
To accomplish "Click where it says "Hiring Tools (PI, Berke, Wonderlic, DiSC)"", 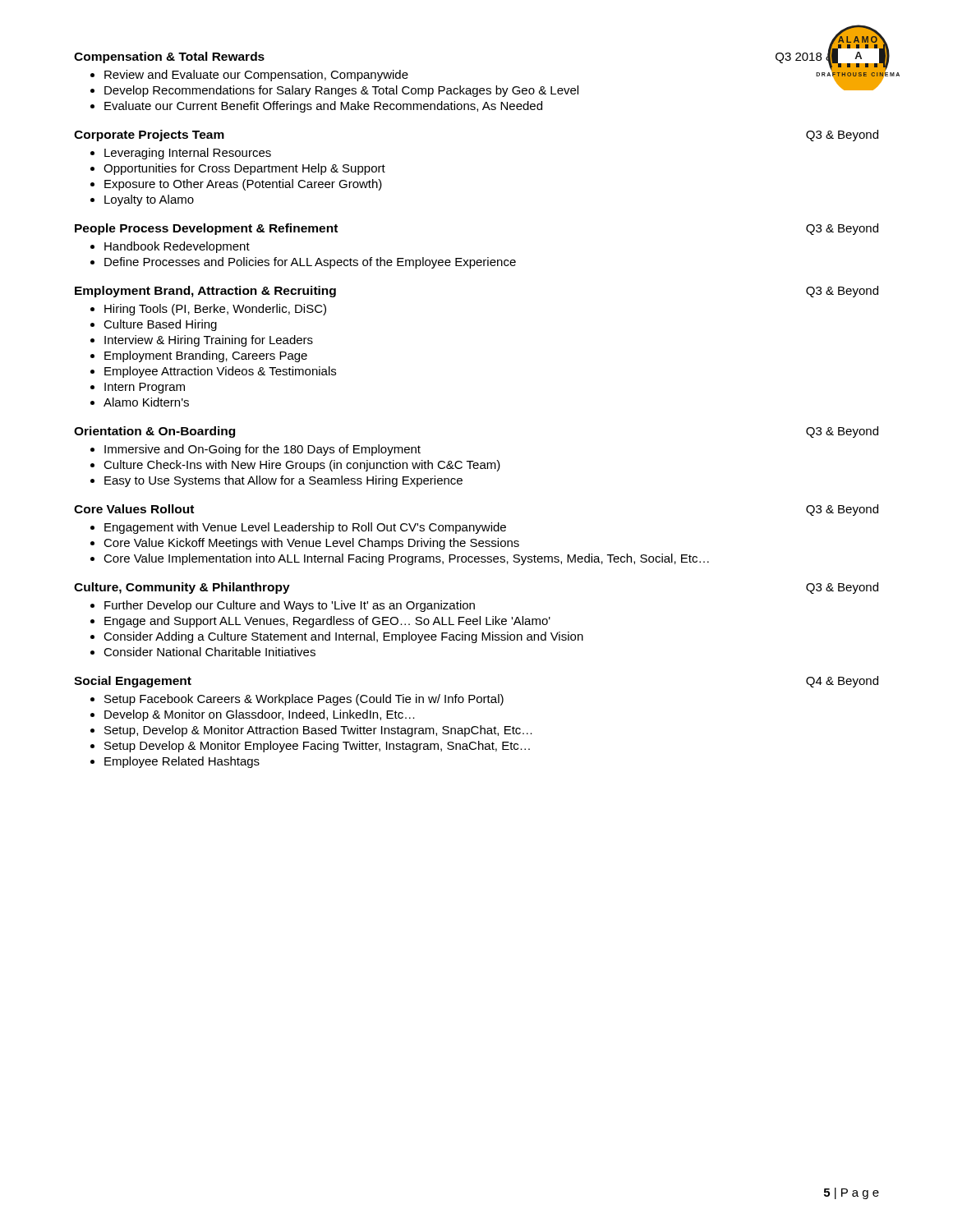I will click(215, 308).
